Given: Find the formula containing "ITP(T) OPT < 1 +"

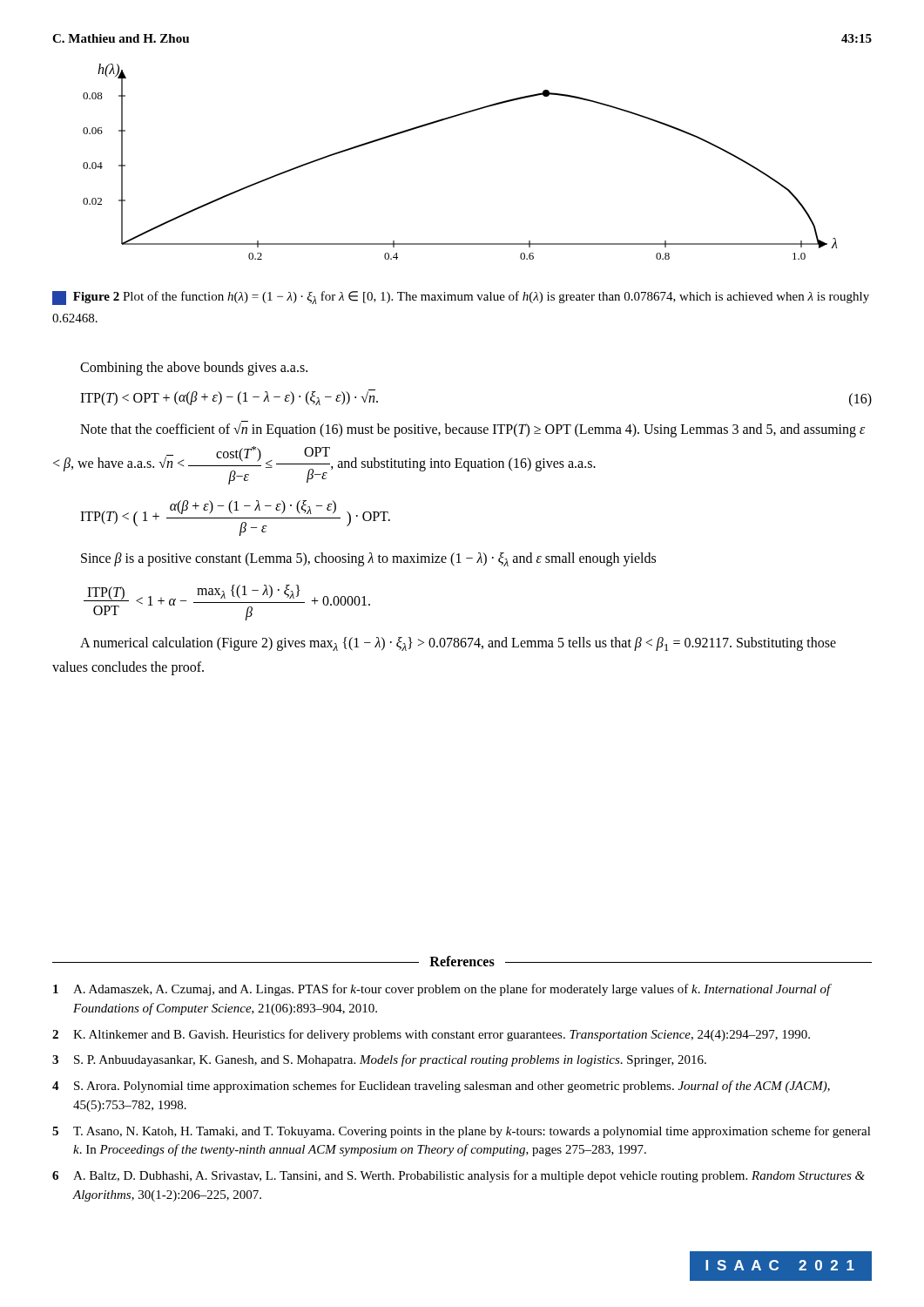Looking at the screenshot, I should coord(226,602).
